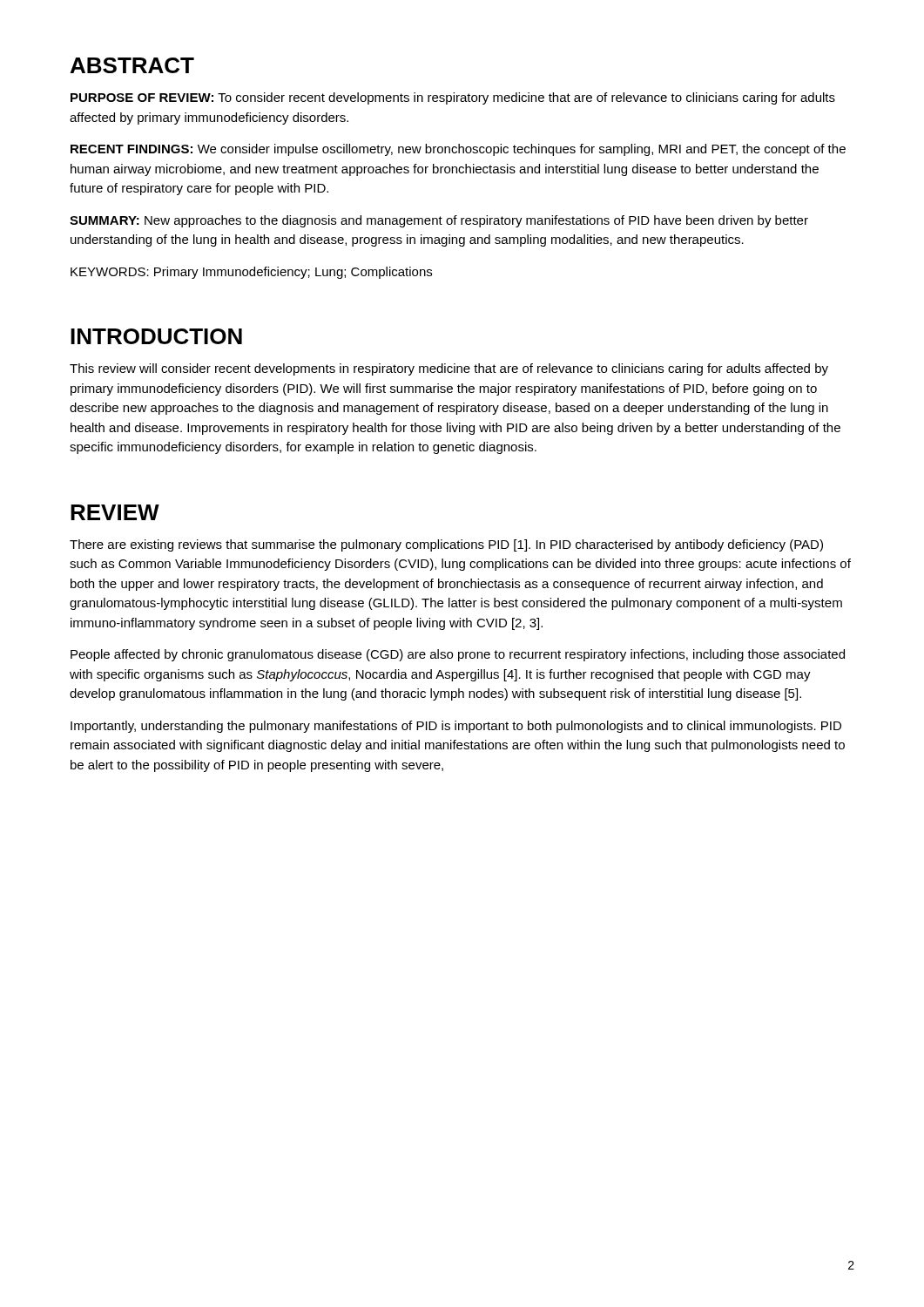Image resolution: width=924 pixels, height=1307 pixels.
Task: Where is the passage that starts "Importantly, understanding the pulmonary manifestations of PID is"?
Action: pyautogui.click(x=457, y=745)
